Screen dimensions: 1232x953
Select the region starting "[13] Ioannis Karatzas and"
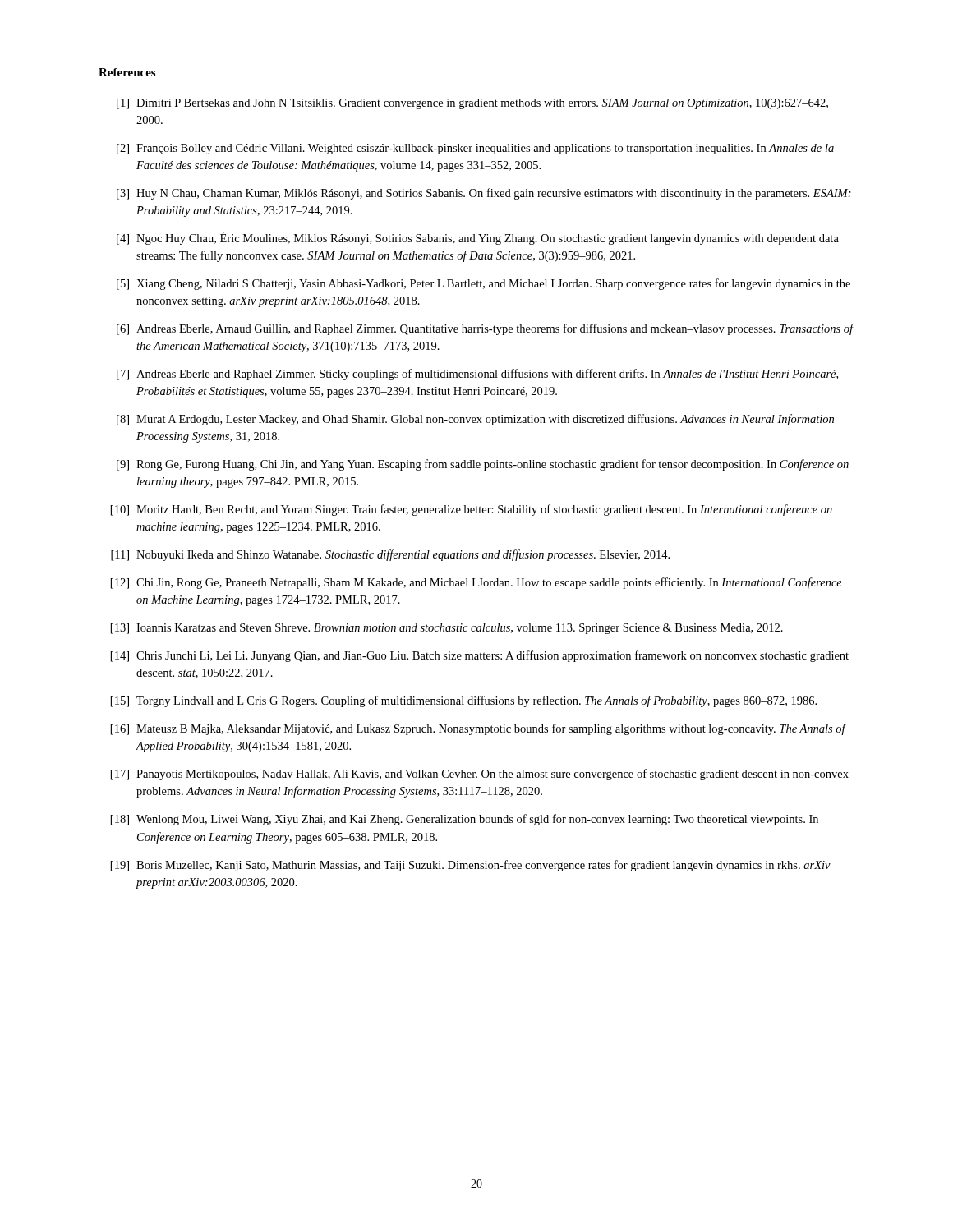click(x=476, y=628)
